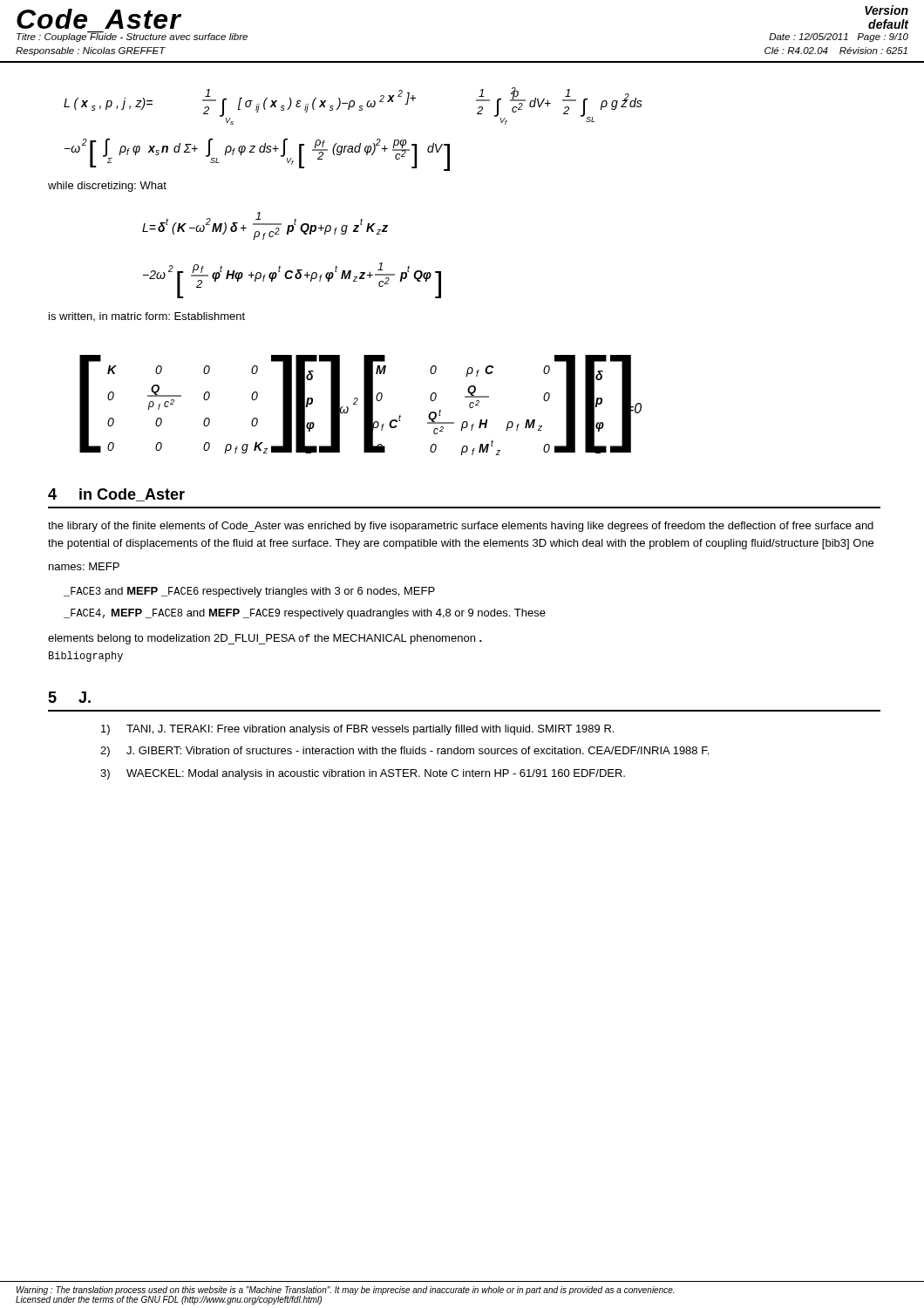Viewport: 924px width, 1308px height.
Task: Click on the block starting "_FACE3 and MEFP _FACE6"
Action: (249, 591)
